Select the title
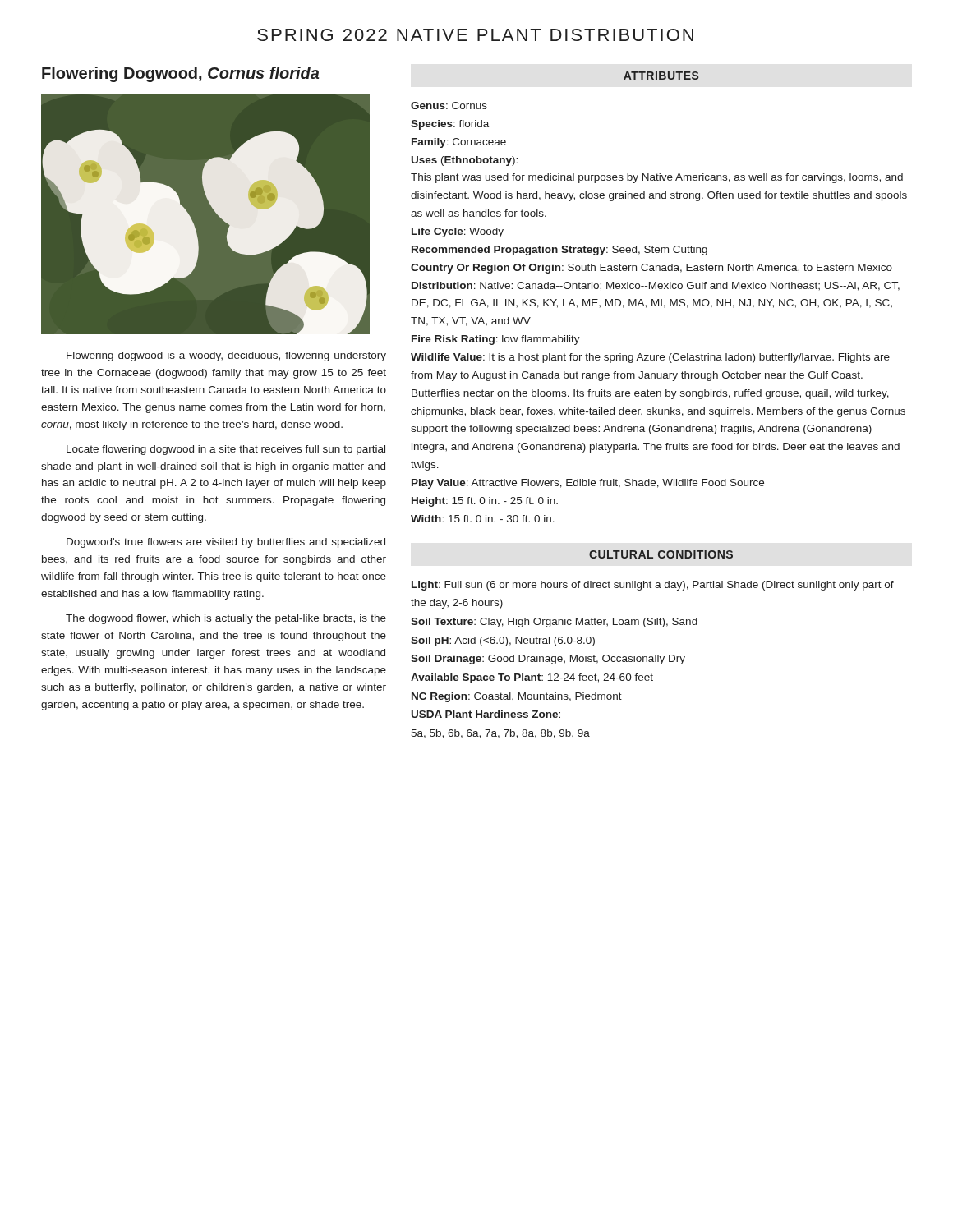Viewport: 953px width, 1232px height. point(476,35)
